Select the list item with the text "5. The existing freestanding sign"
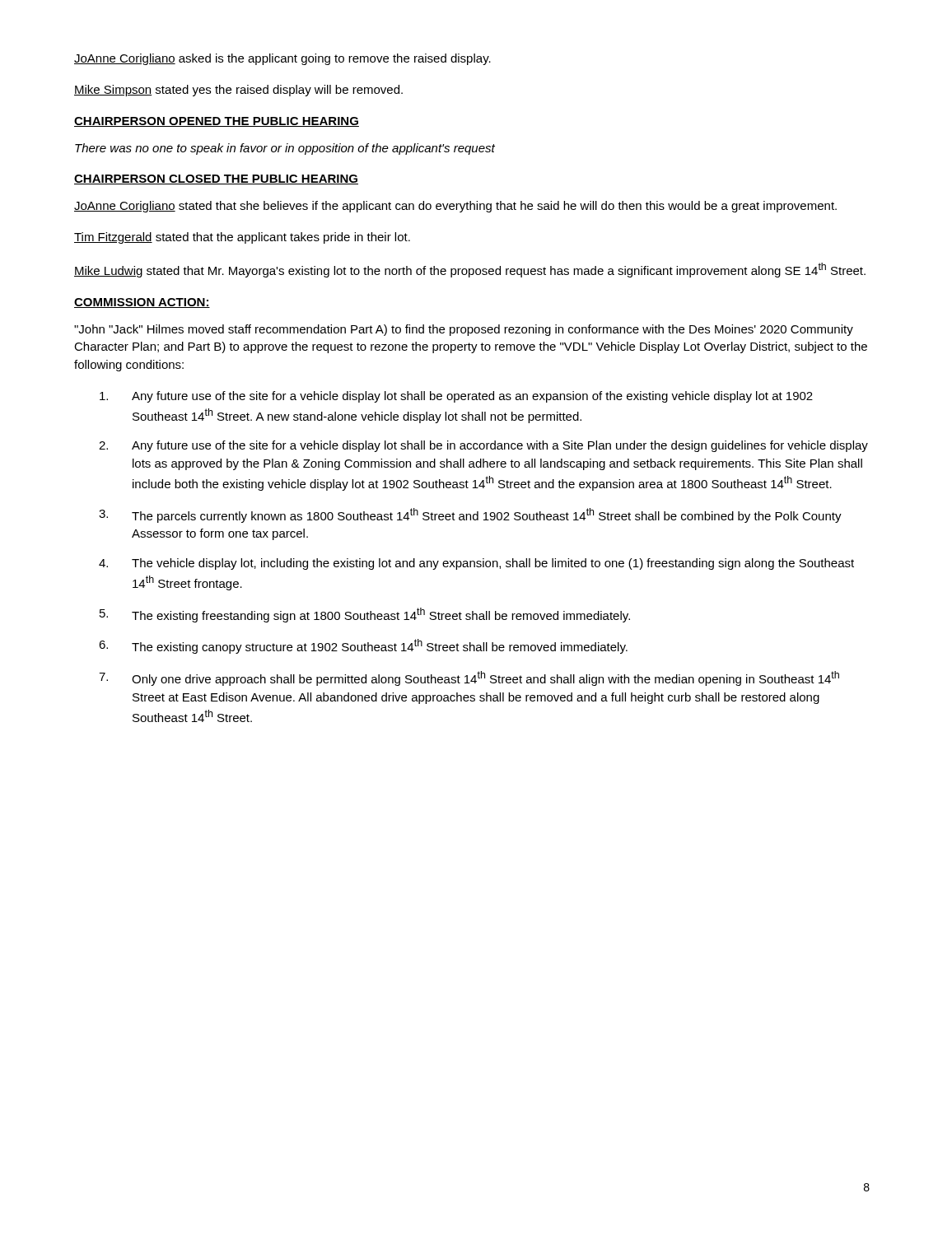 point(484,614)
